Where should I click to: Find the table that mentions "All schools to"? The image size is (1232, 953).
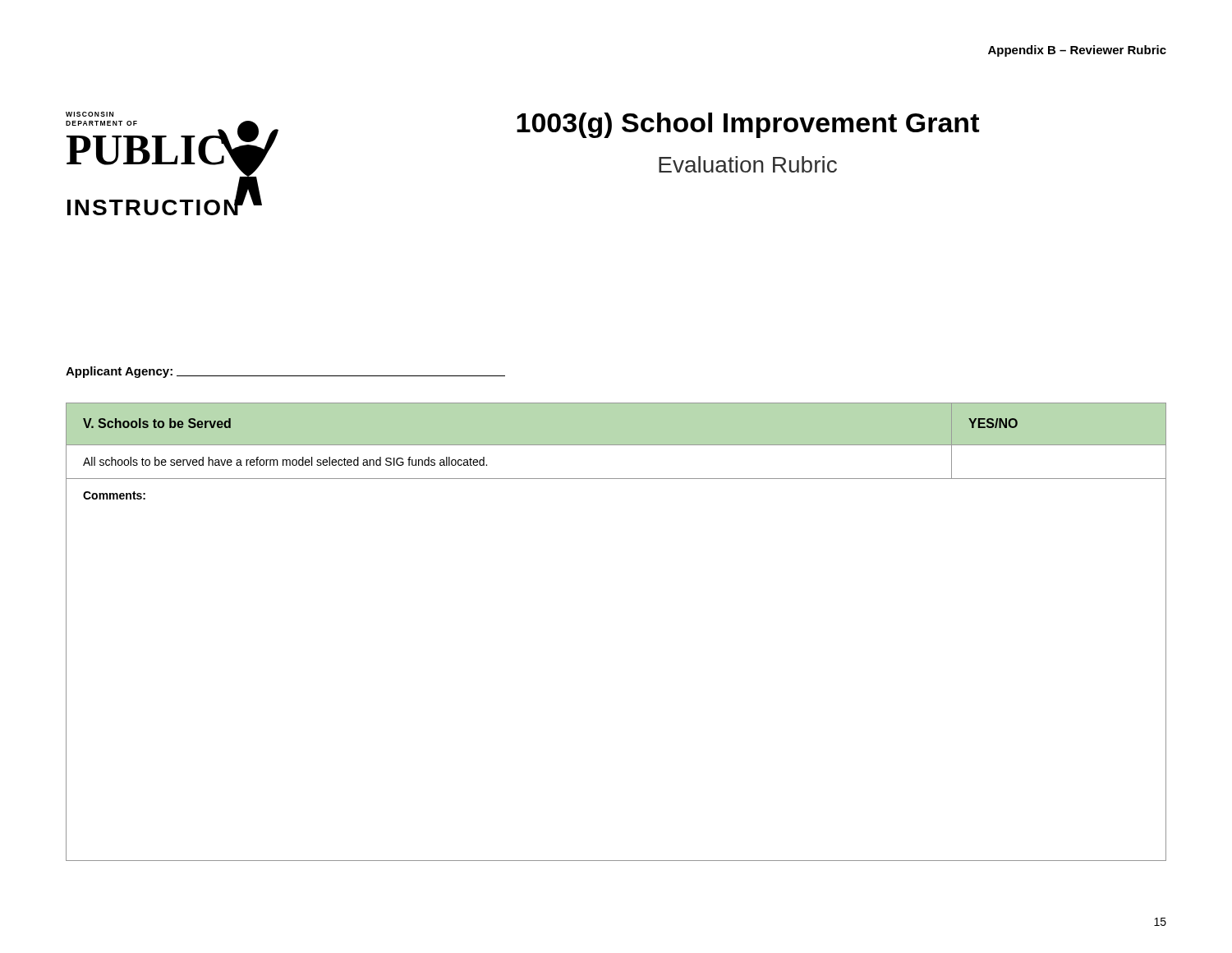click(616, 645)
